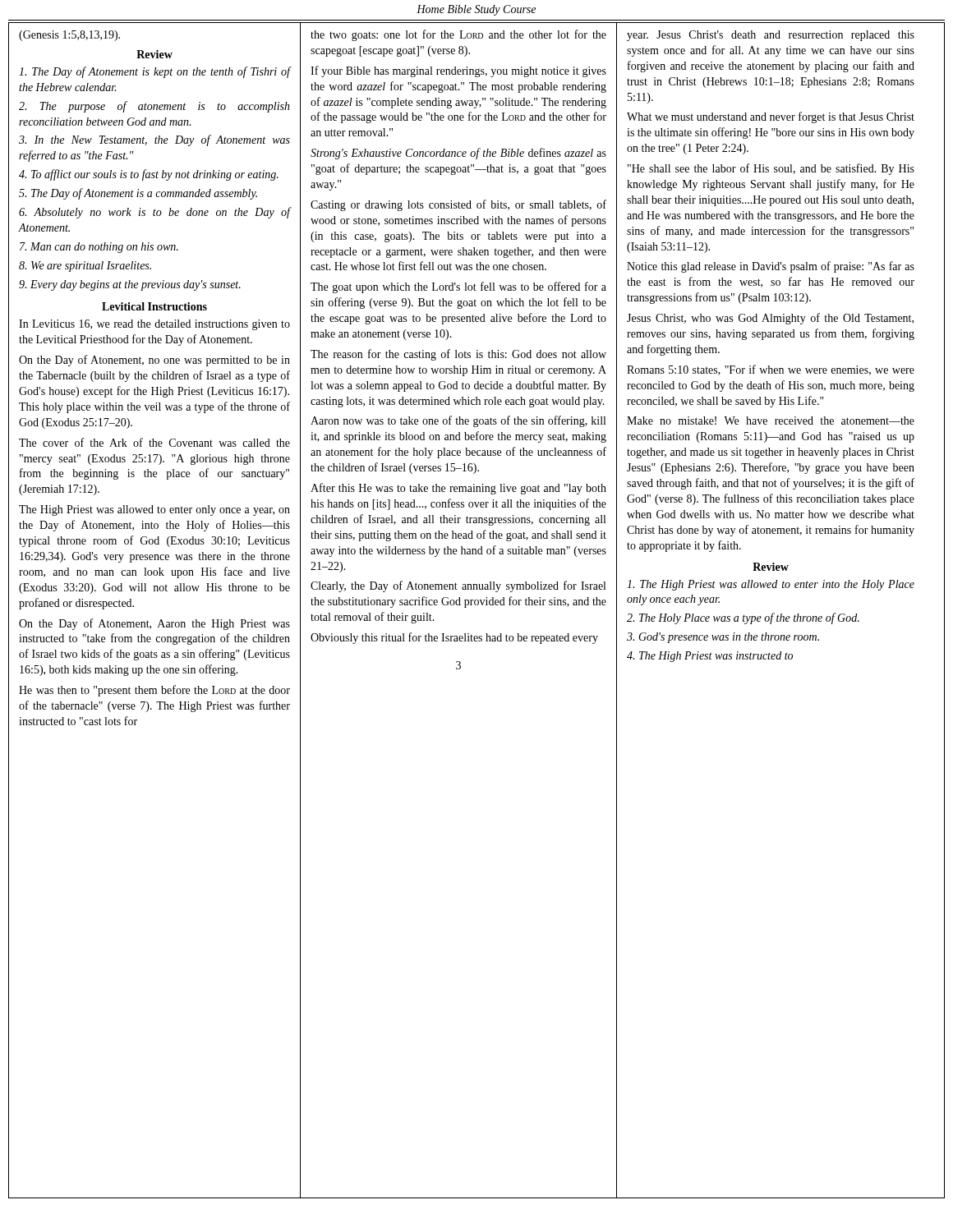Find the text block with the text "Romans 5:10 states, "For if"

pos(771,385)
